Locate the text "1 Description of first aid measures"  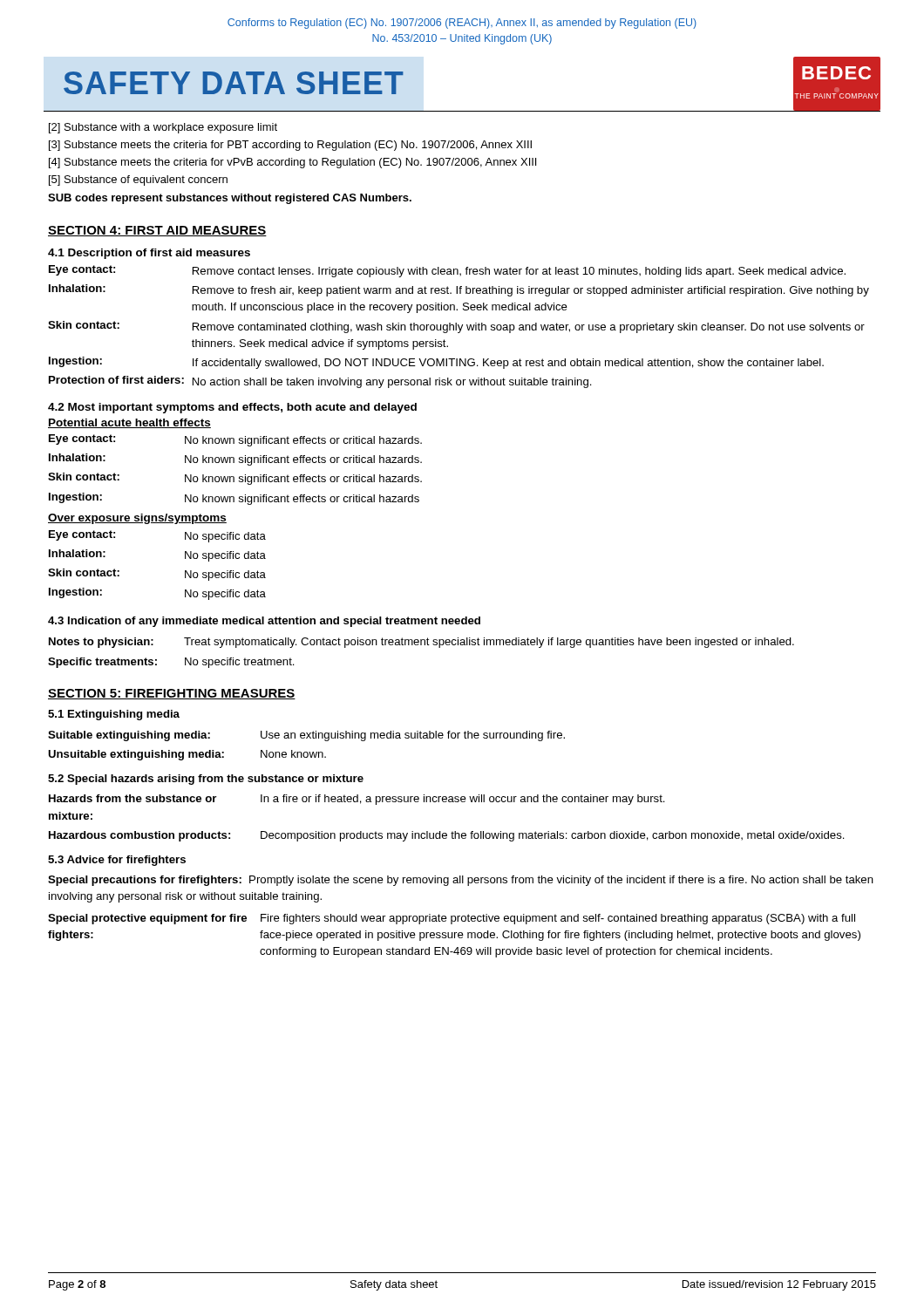149,252
